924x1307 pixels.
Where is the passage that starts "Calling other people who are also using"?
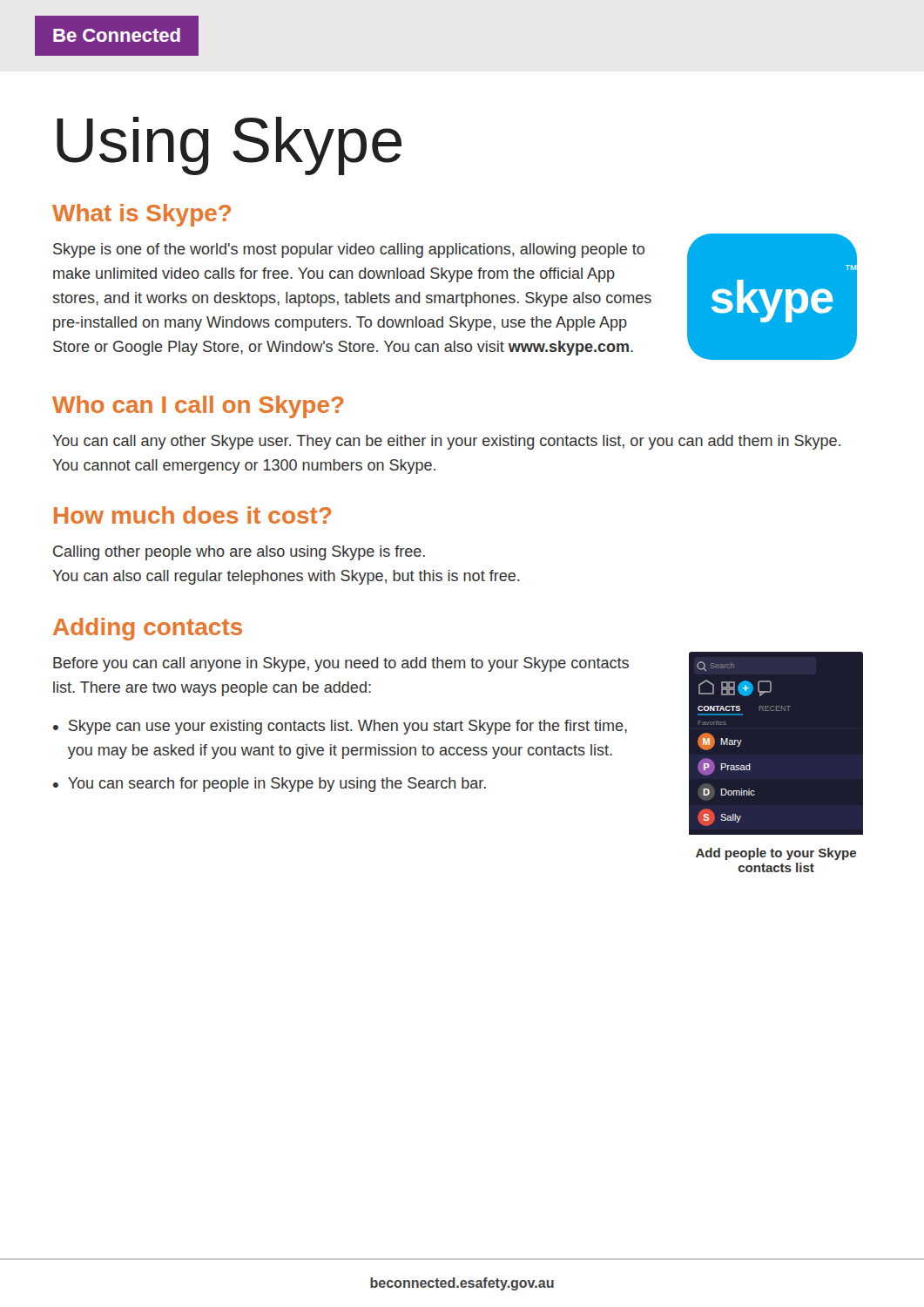[286, 564]
